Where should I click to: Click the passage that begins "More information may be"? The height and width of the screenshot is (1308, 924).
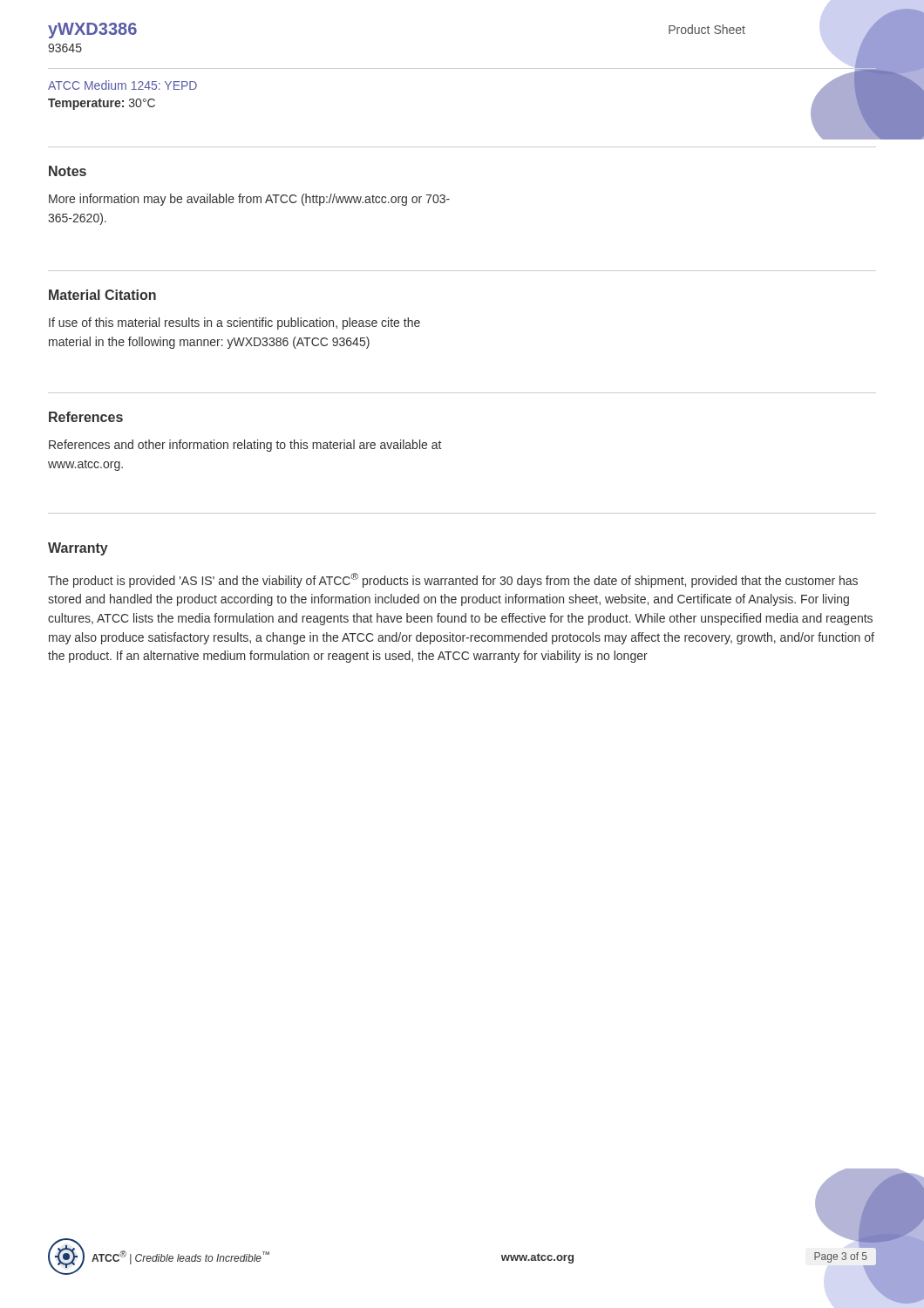(249, 200)
